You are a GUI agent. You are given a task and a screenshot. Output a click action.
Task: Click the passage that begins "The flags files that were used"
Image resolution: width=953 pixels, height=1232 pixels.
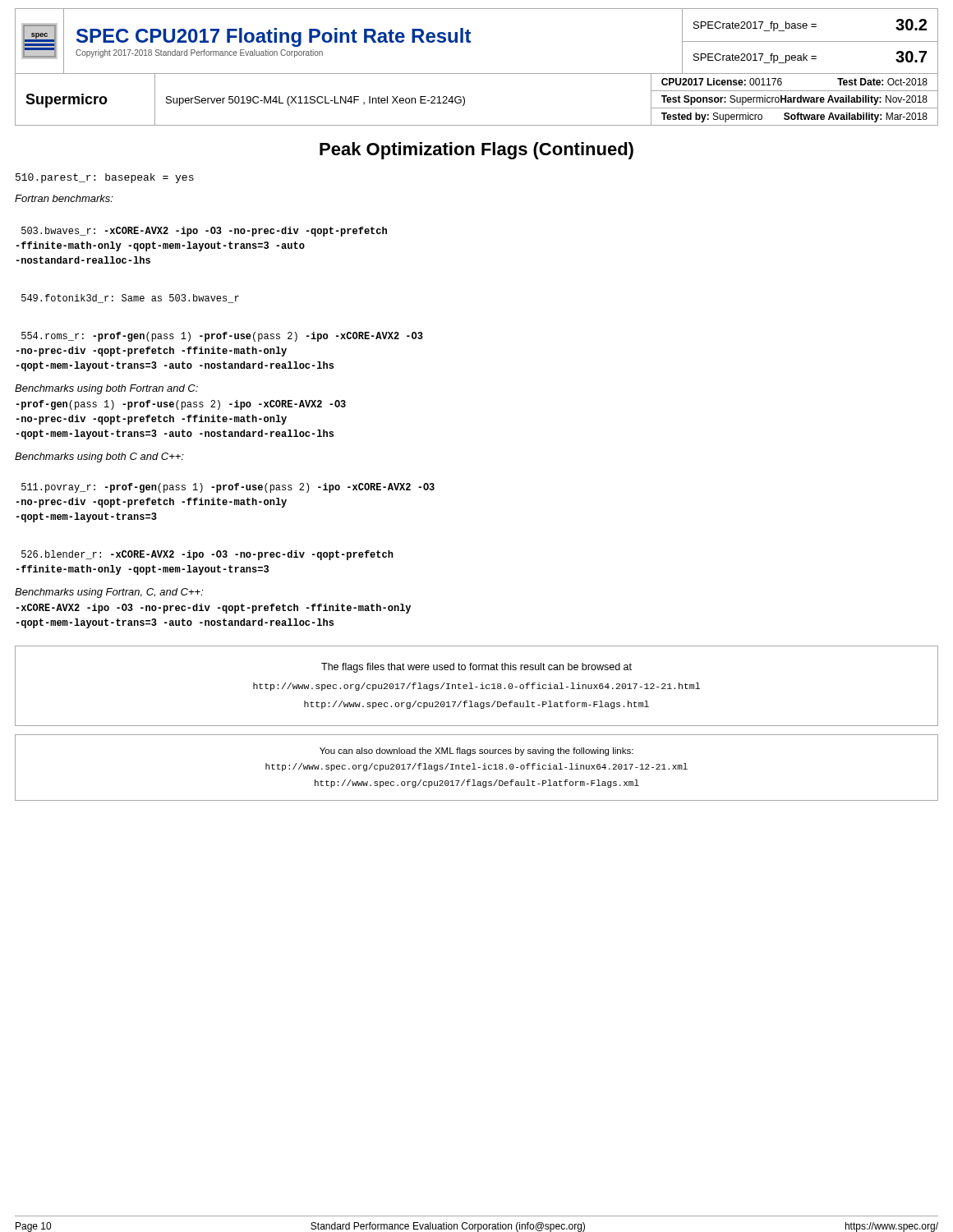pos(476,685)
